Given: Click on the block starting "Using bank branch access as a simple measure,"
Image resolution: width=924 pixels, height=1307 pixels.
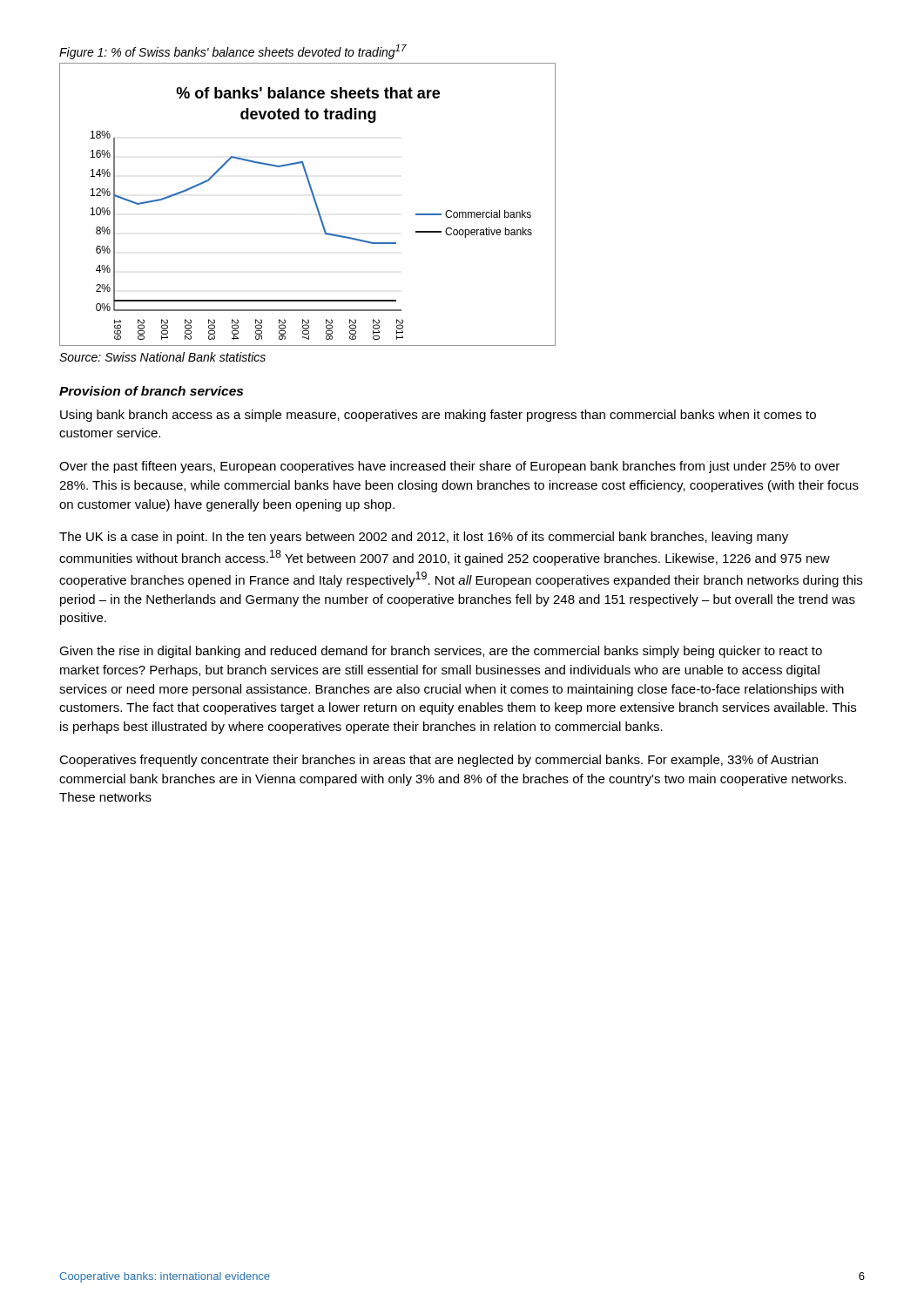Looking at the screenshot, I should coord(438,423).
